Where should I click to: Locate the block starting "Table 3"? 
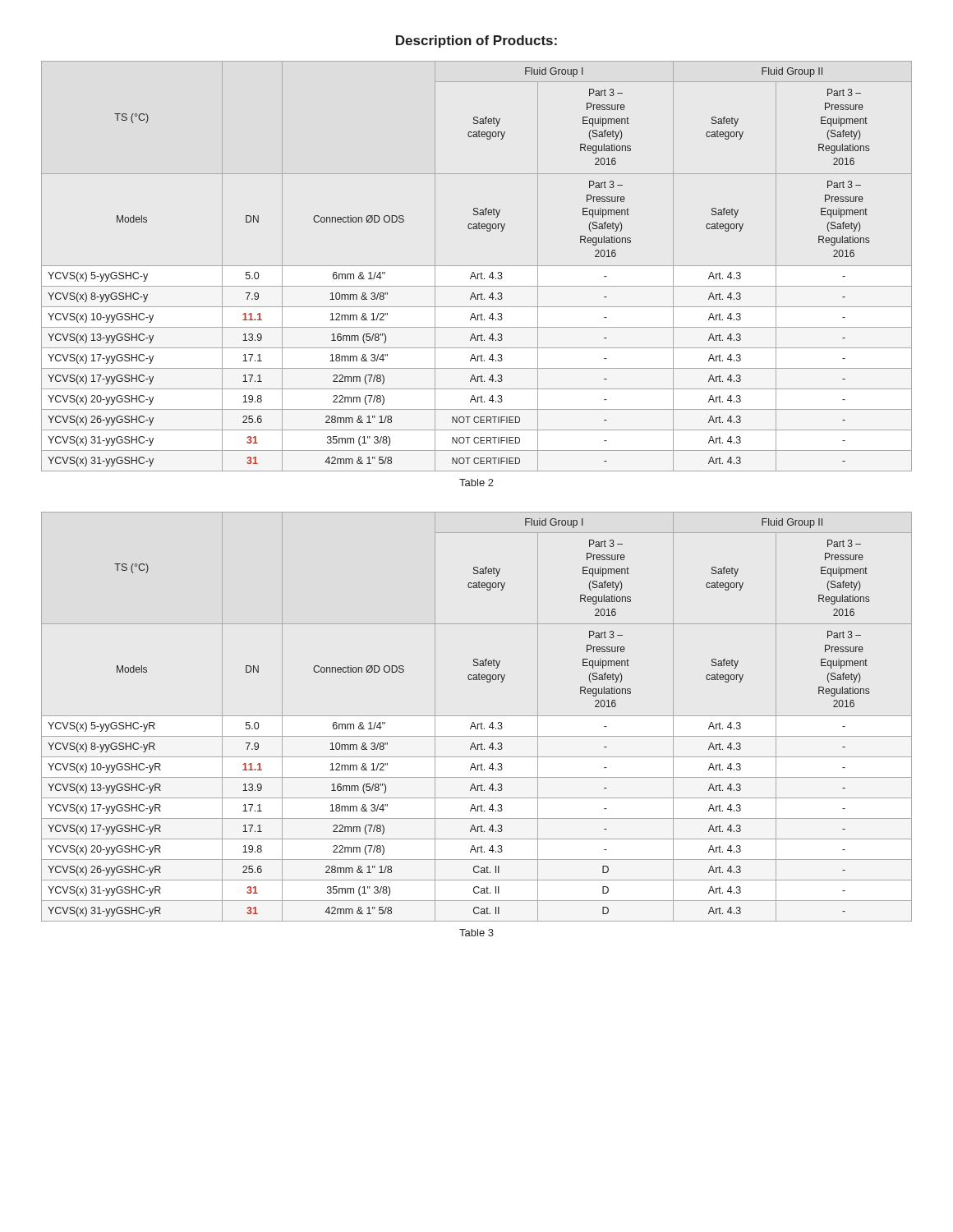coord(476,933)
